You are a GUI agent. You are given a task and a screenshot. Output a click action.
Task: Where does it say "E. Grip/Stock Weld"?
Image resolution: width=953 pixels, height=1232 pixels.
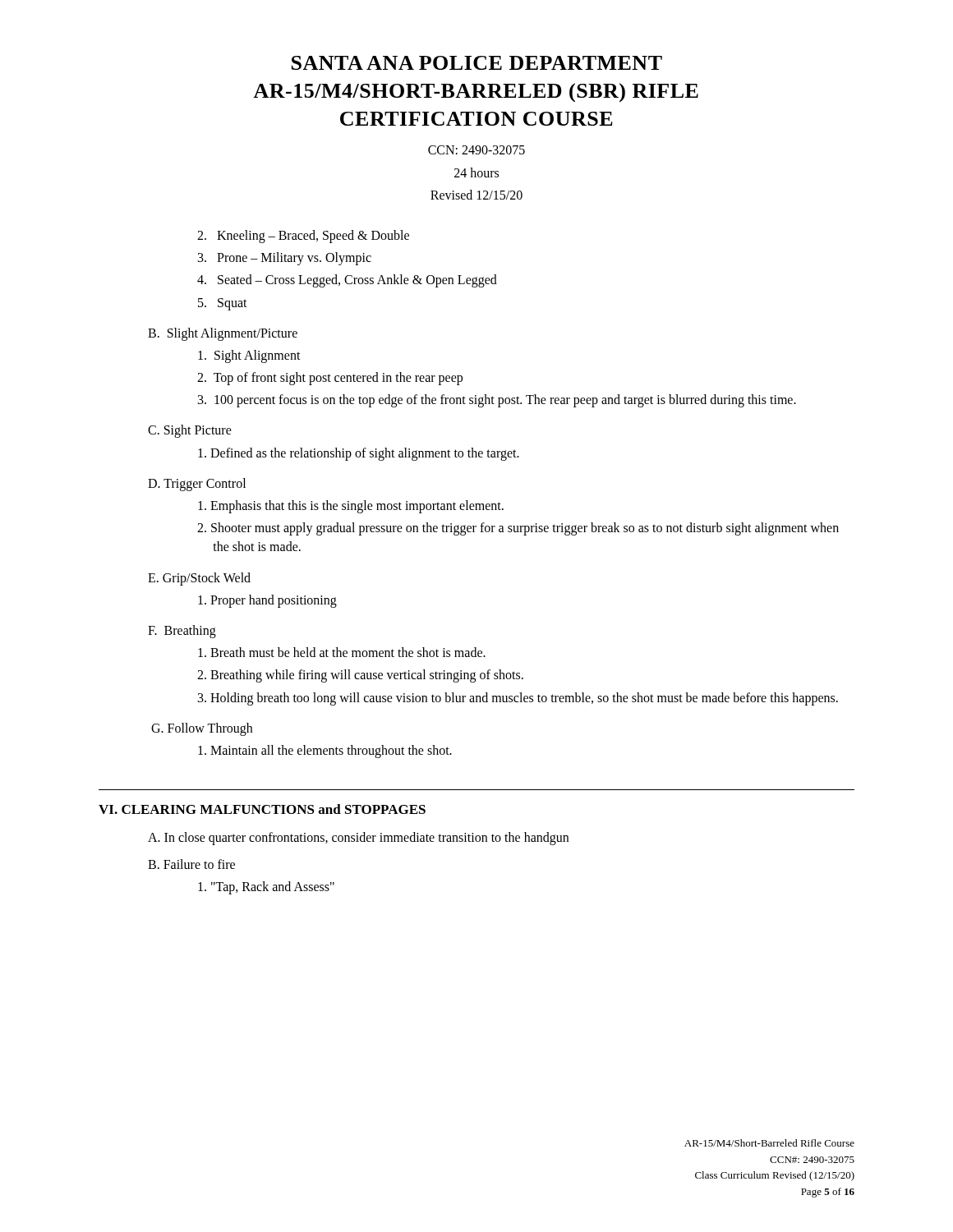pyautogui.click(x=199, y=578)
